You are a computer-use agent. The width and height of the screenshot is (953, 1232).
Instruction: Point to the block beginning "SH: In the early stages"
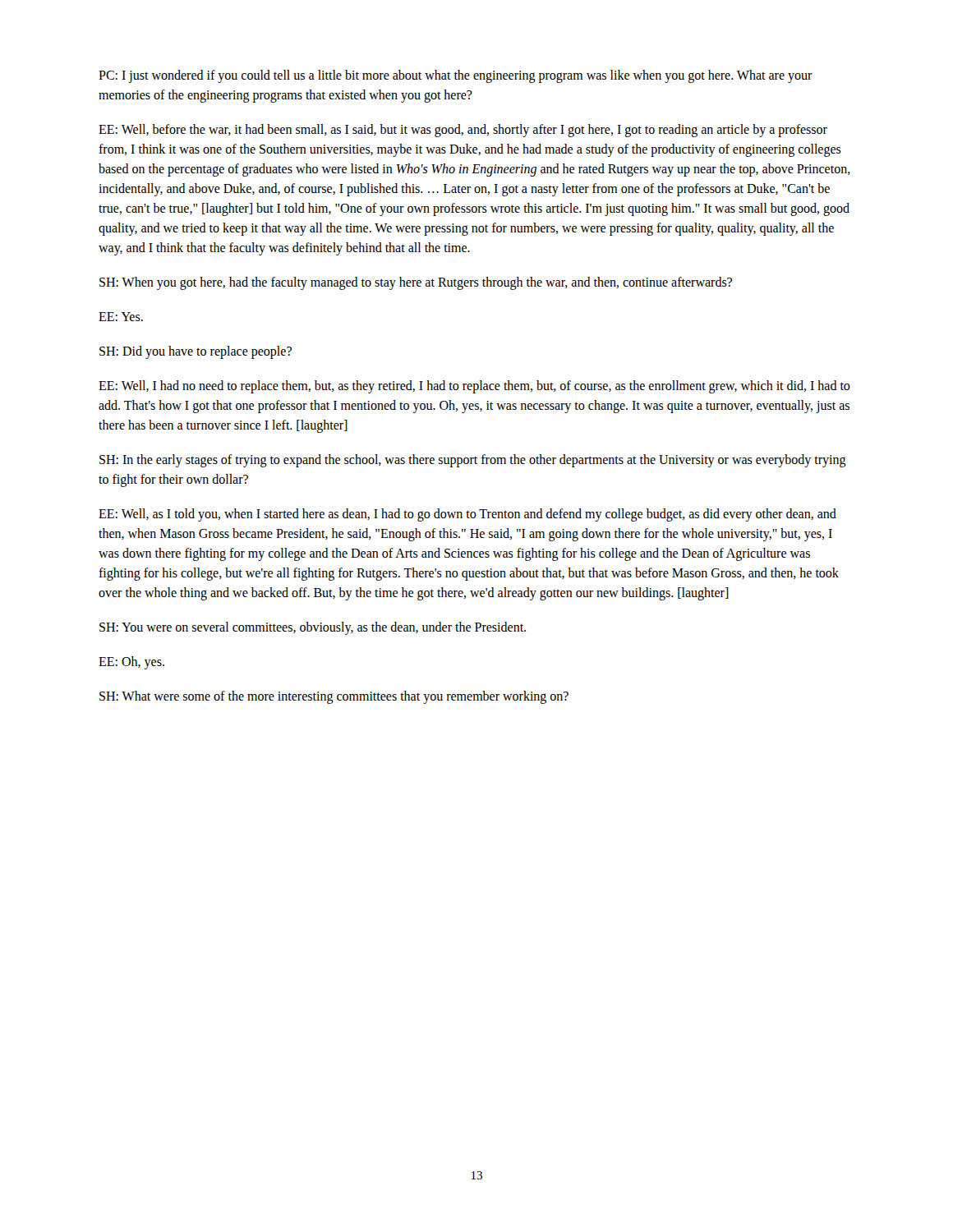pos(472,469)
